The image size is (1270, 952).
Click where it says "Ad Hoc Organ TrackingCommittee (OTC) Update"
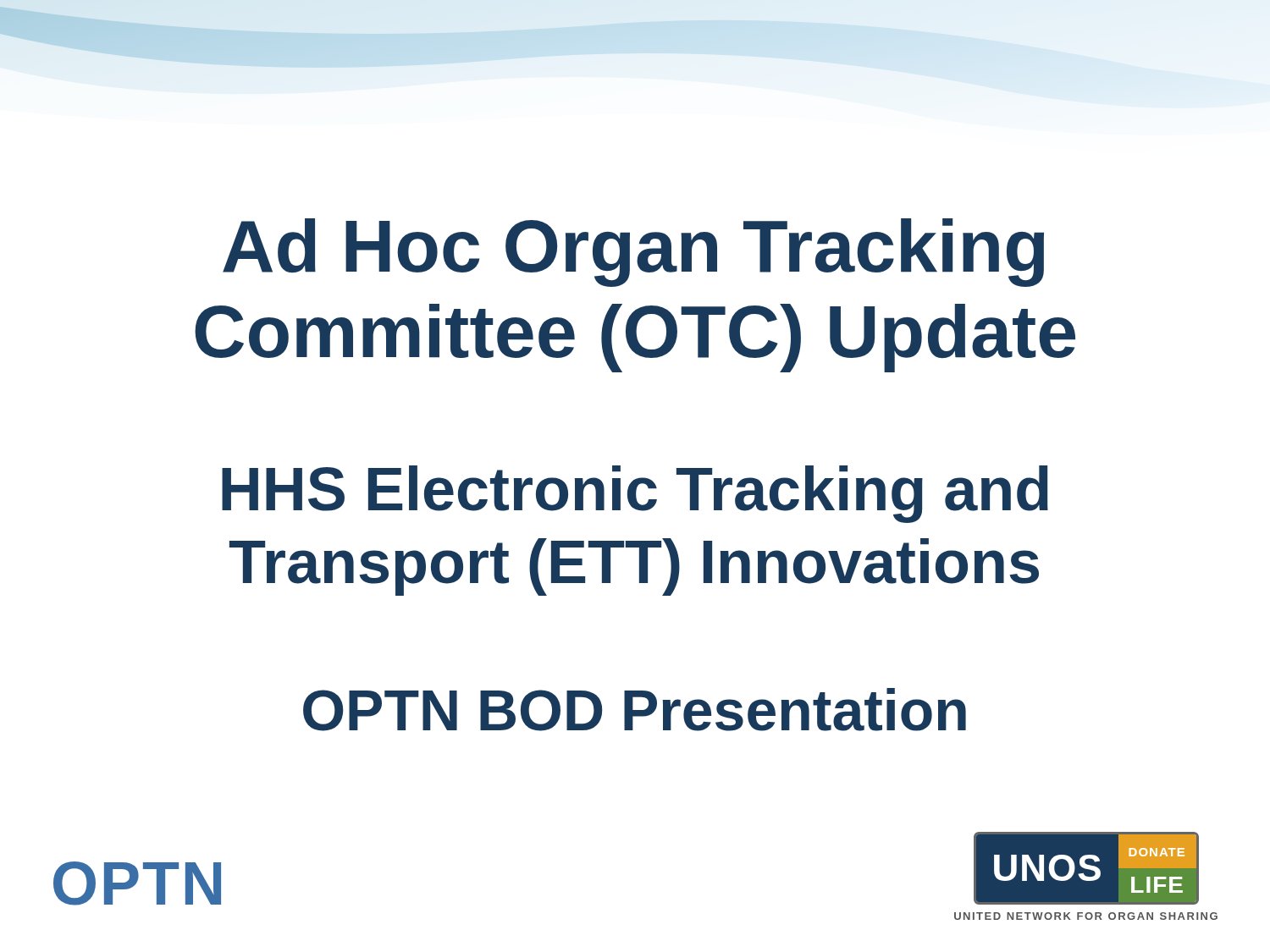pyautogui.click(x=635, y=276)
